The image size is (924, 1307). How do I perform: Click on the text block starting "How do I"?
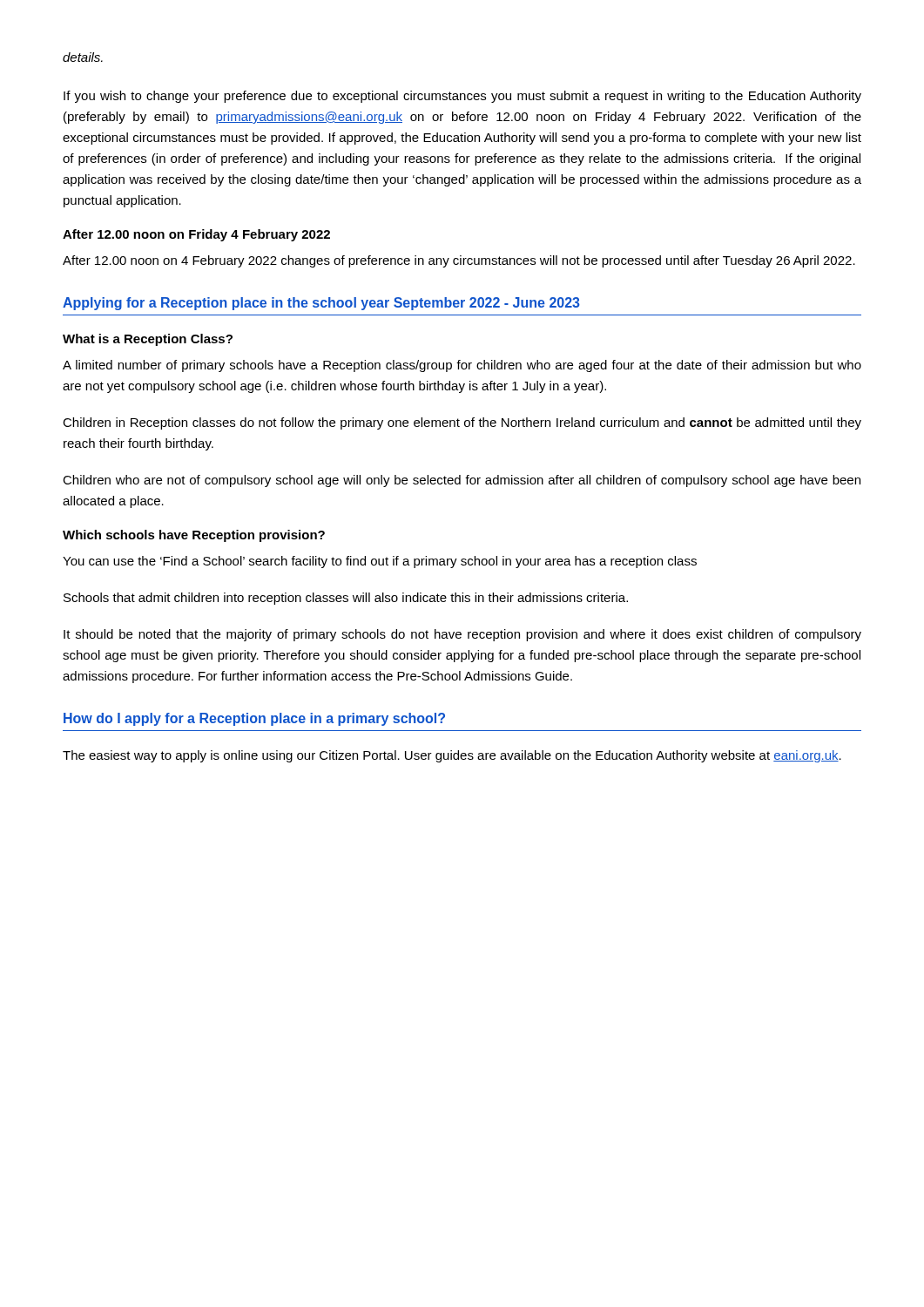254,718
